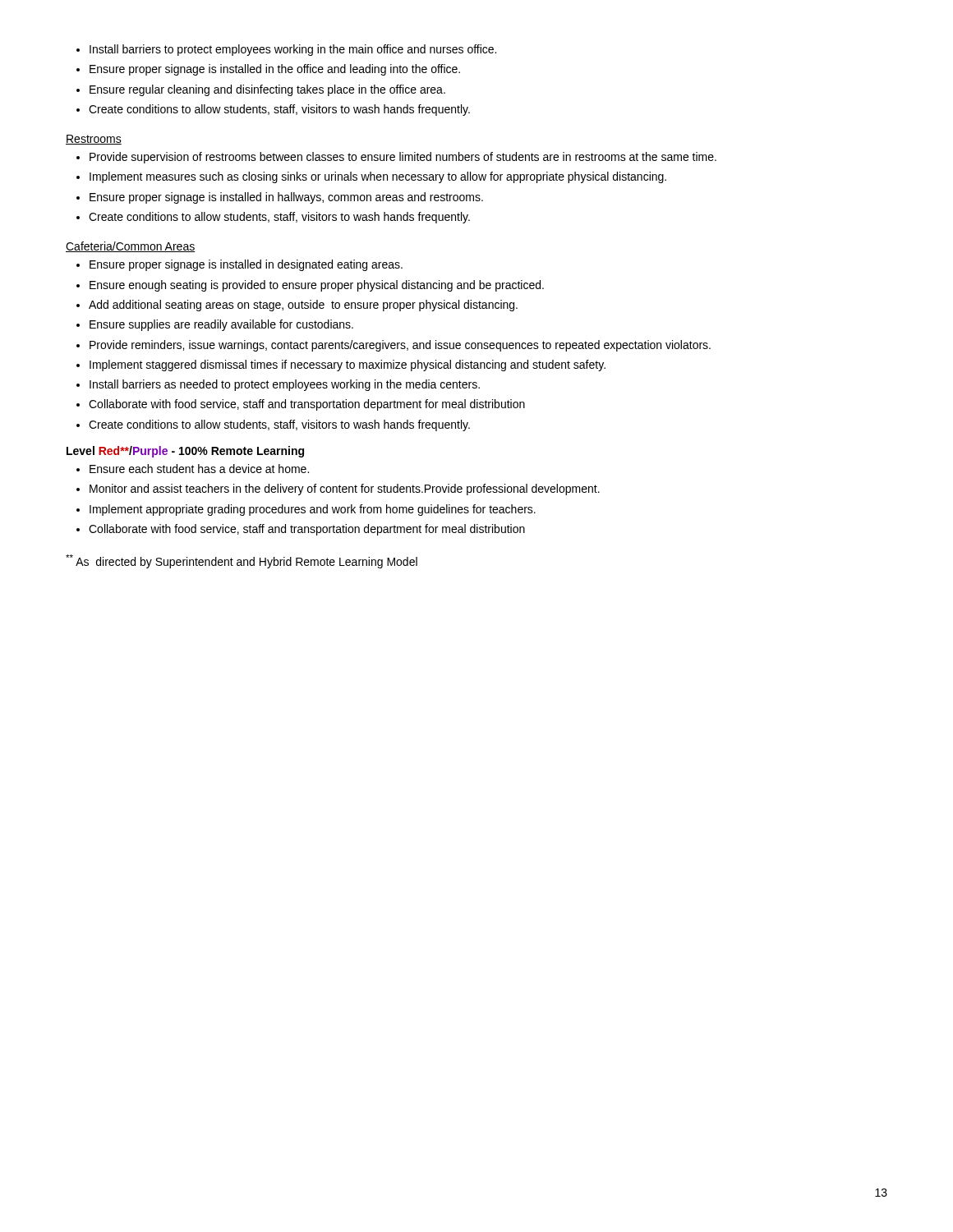
Task: Where is the passage that starts "Provide supervision of restrooms between classes to"?
Action: 476,187
